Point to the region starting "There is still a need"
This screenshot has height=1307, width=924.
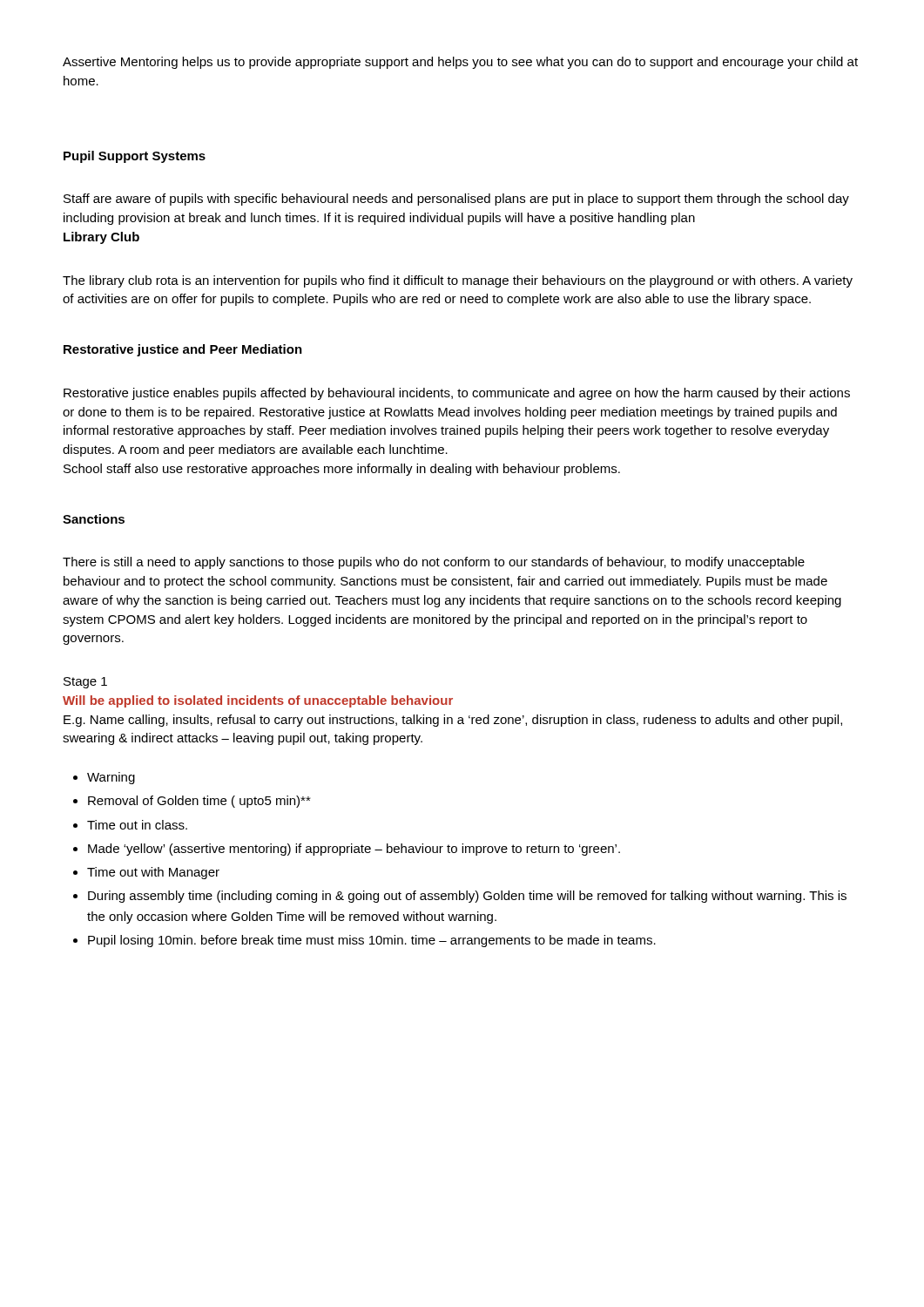pos(462,600)
